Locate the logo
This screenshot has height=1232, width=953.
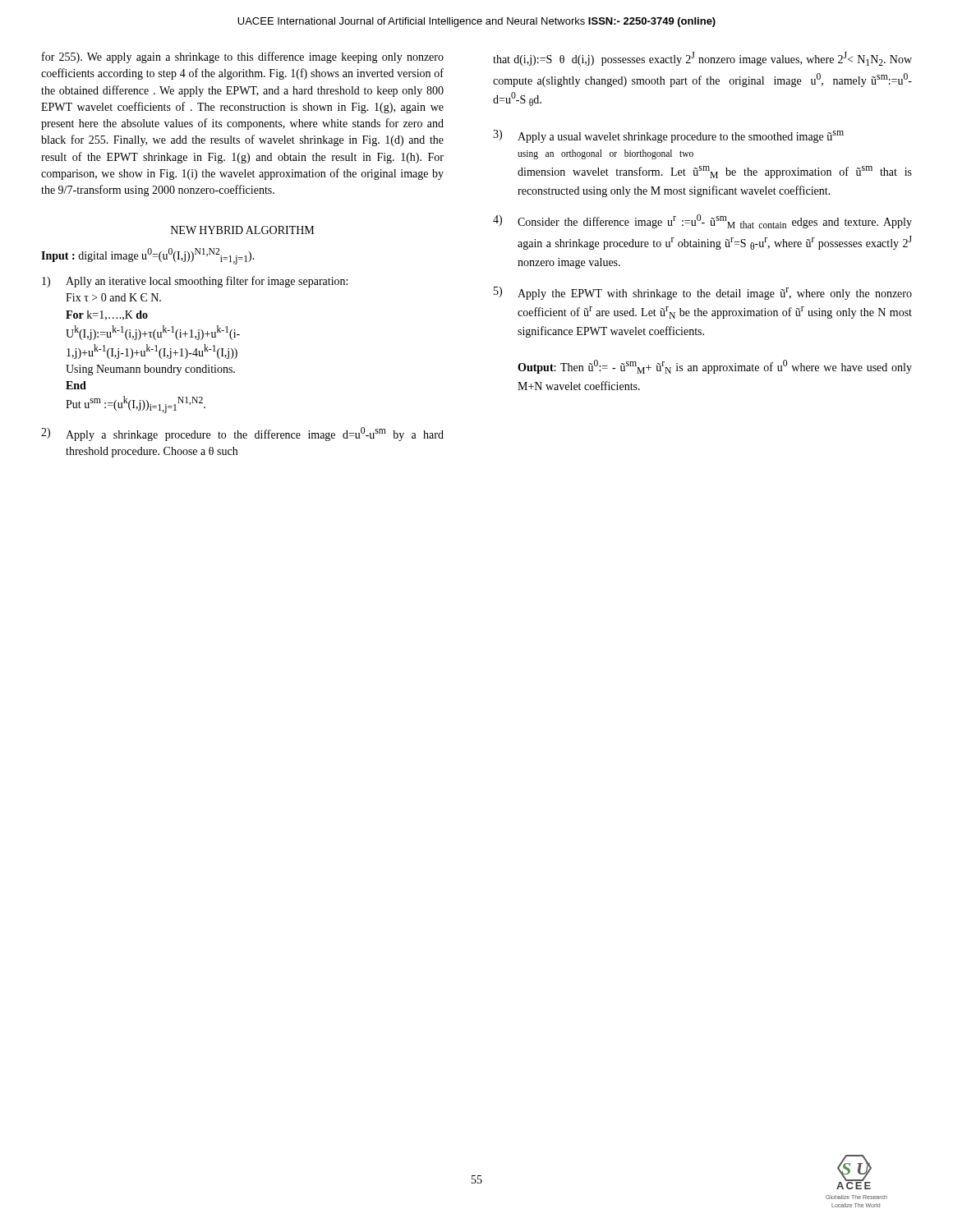coord(867,1180)
